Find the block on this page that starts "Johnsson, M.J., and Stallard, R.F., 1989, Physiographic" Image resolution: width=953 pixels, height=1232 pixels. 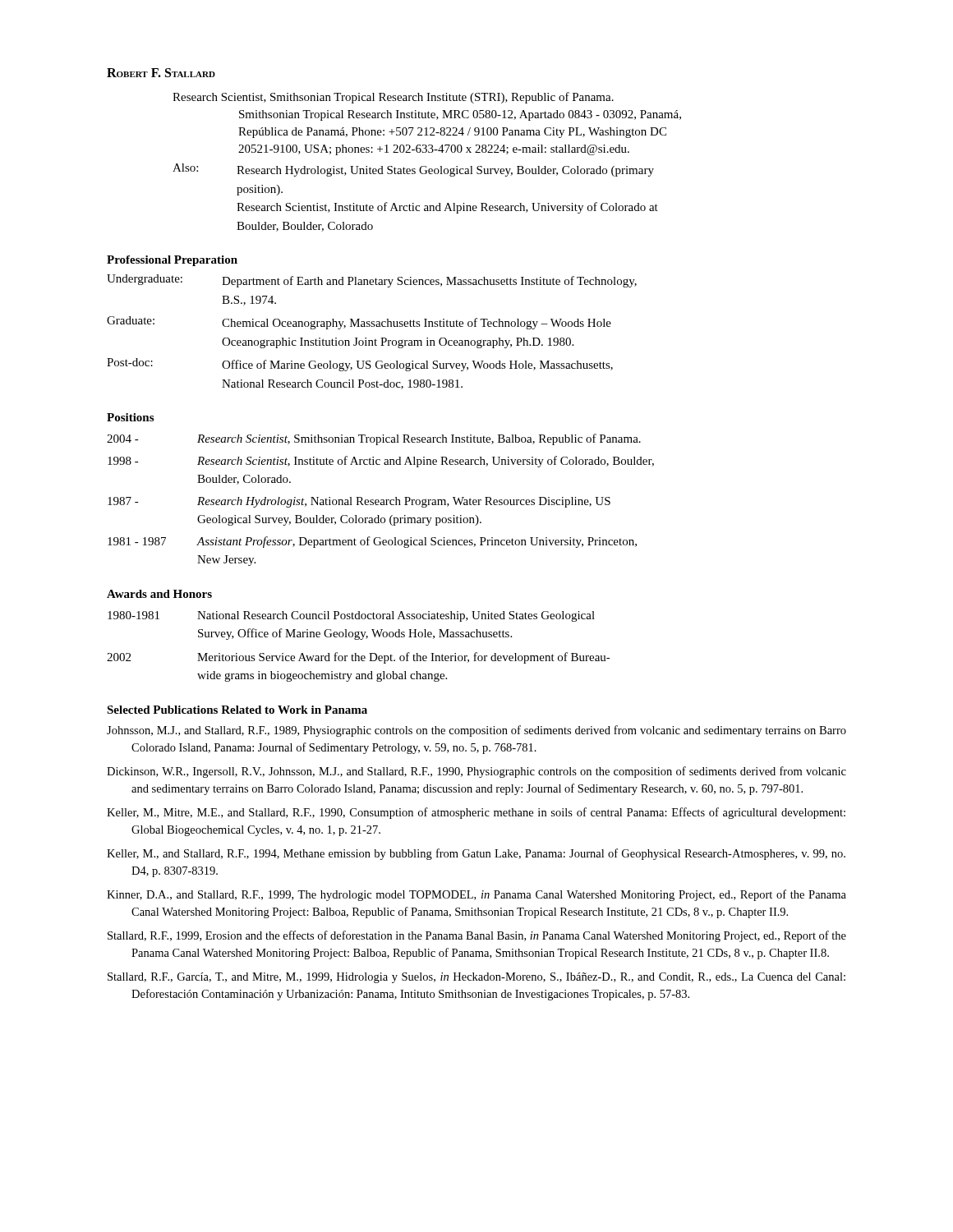pyautogui.click(x=476, y=738)
